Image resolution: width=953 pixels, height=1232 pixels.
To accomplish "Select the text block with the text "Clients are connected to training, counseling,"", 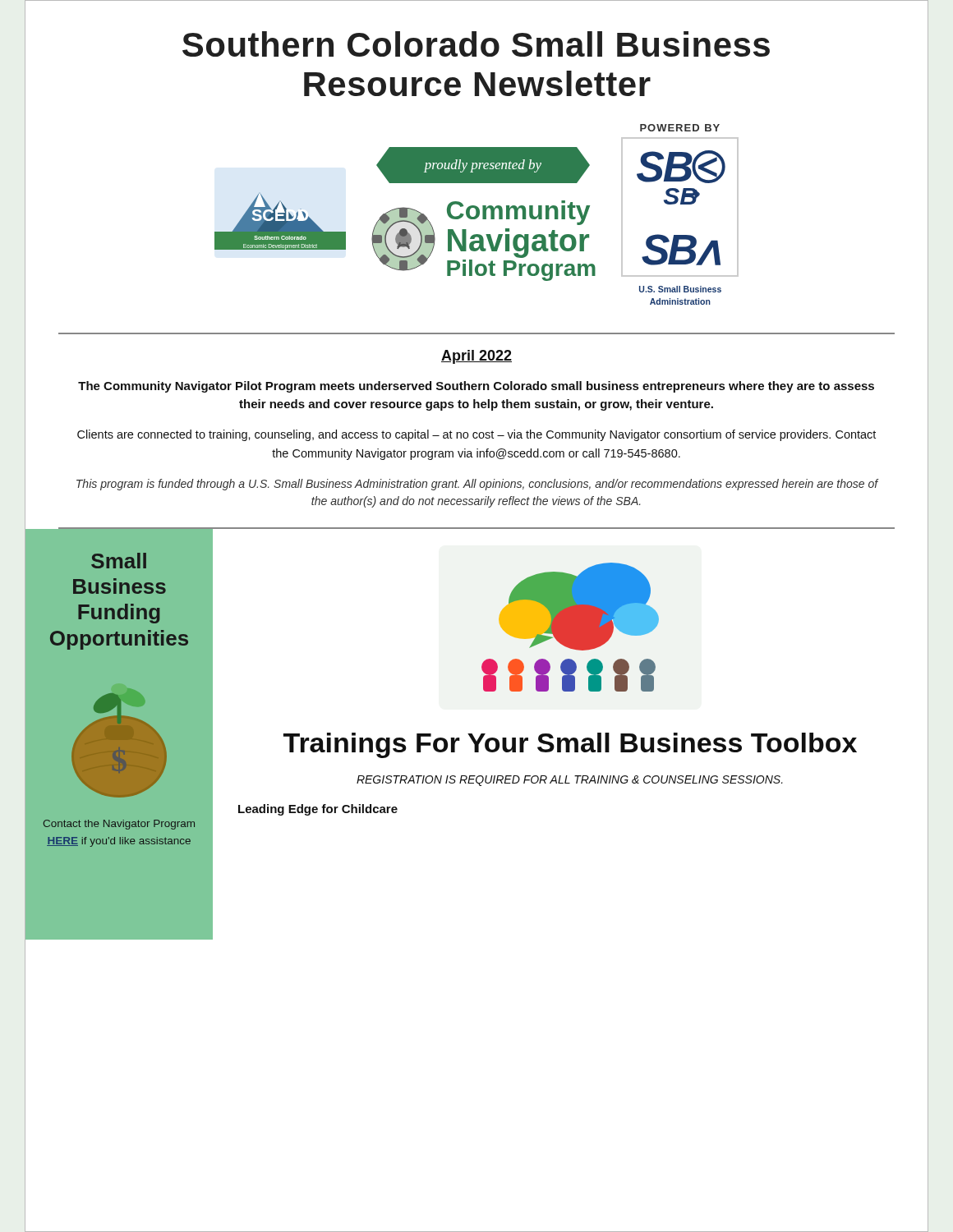I will coord(476,445).
